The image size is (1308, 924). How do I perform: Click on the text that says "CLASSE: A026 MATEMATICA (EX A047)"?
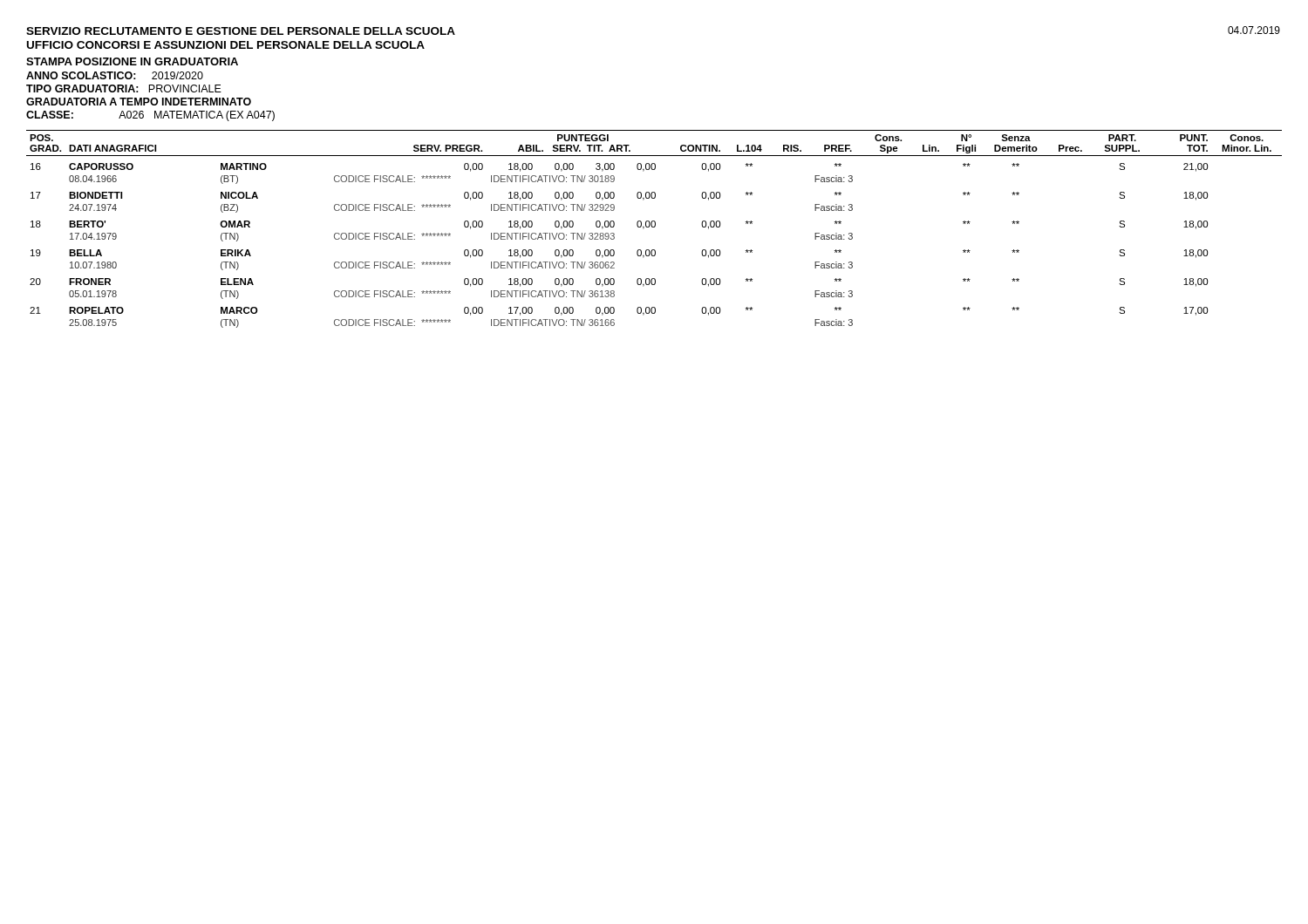click(x=151, y=115)
